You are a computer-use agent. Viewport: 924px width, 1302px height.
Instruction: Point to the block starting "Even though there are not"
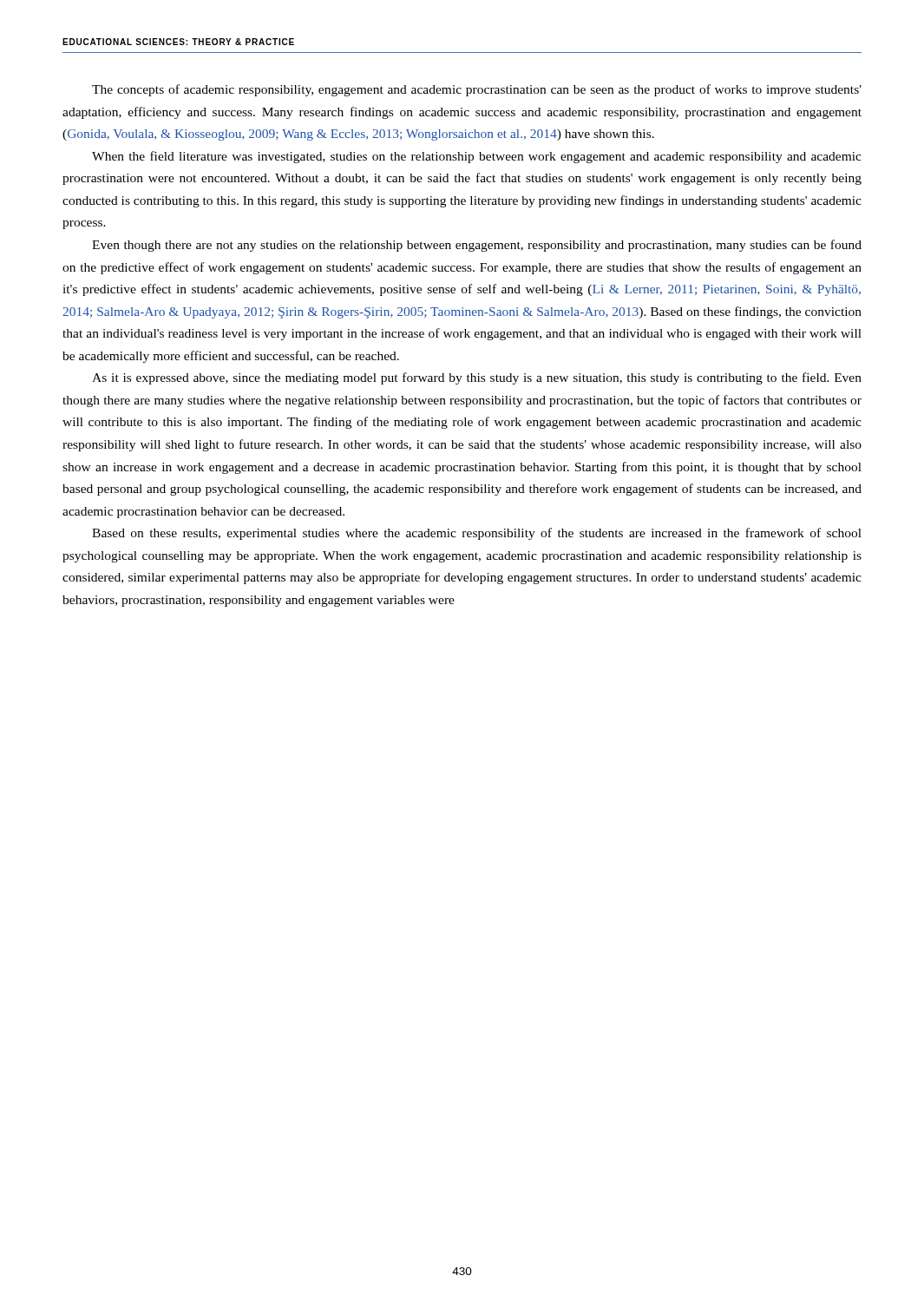click(462, 300)
